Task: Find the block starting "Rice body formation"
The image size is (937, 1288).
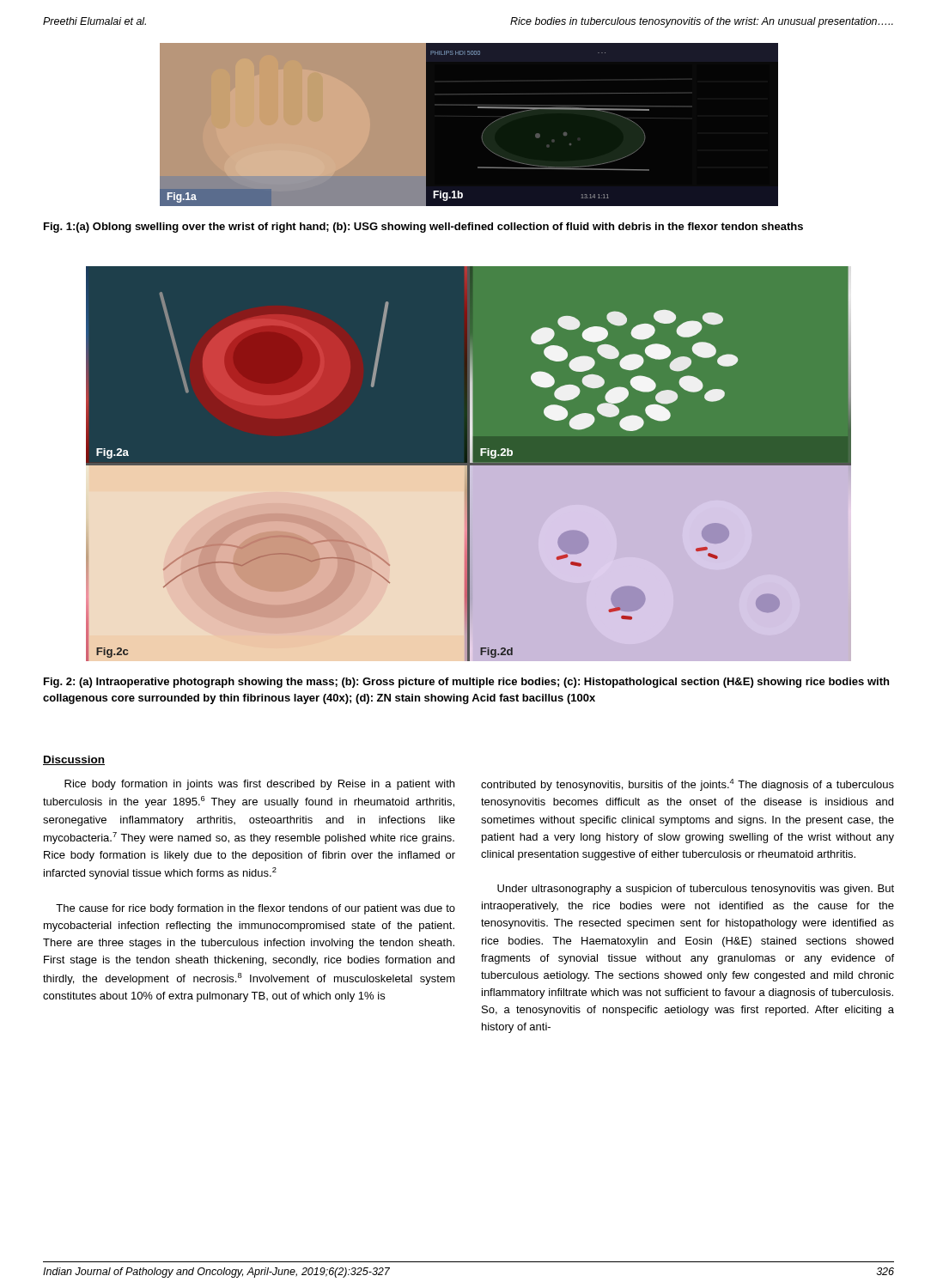Action: pos(259,785)
